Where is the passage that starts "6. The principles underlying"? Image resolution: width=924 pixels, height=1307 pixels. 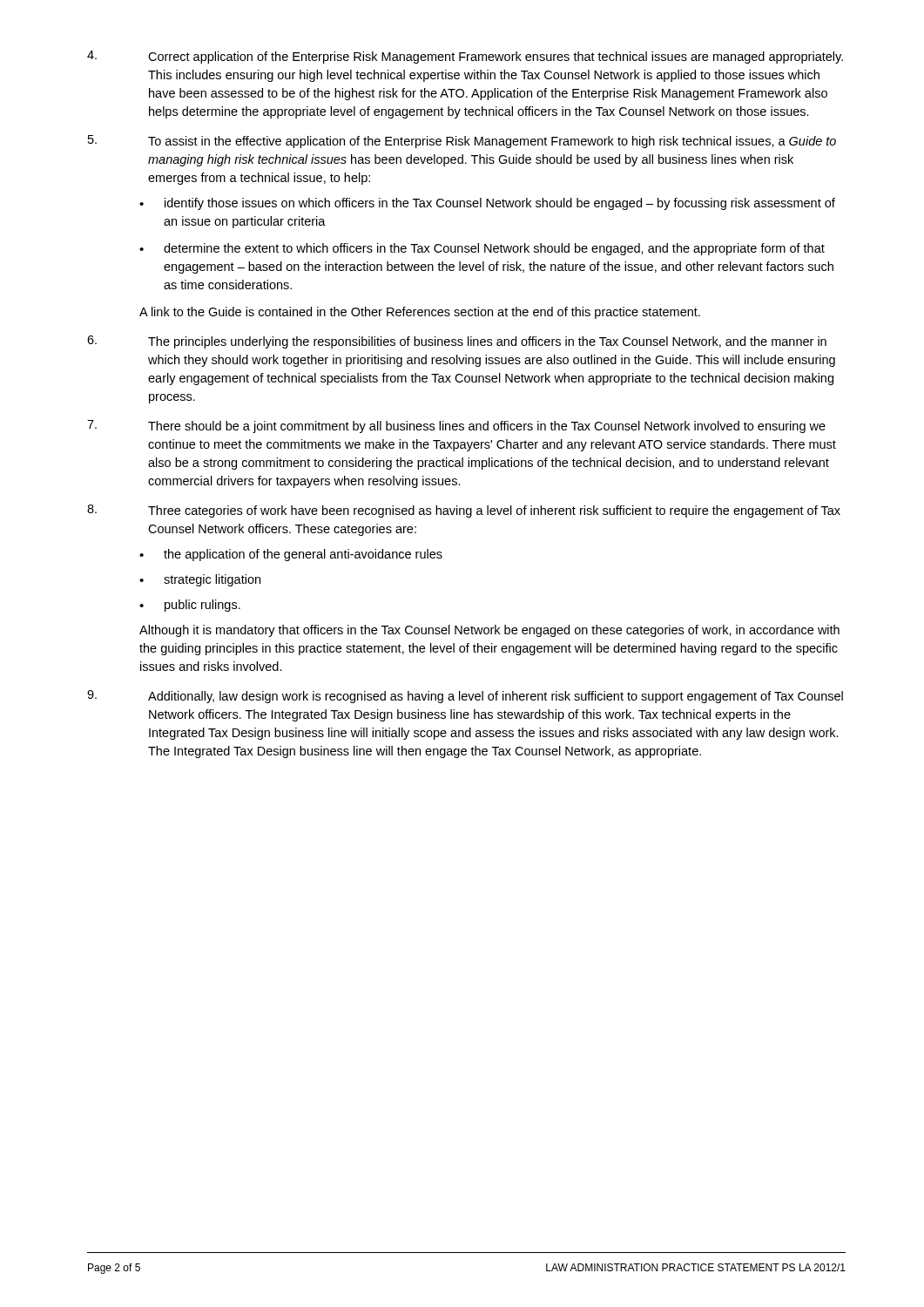click(x=466, y=370)
